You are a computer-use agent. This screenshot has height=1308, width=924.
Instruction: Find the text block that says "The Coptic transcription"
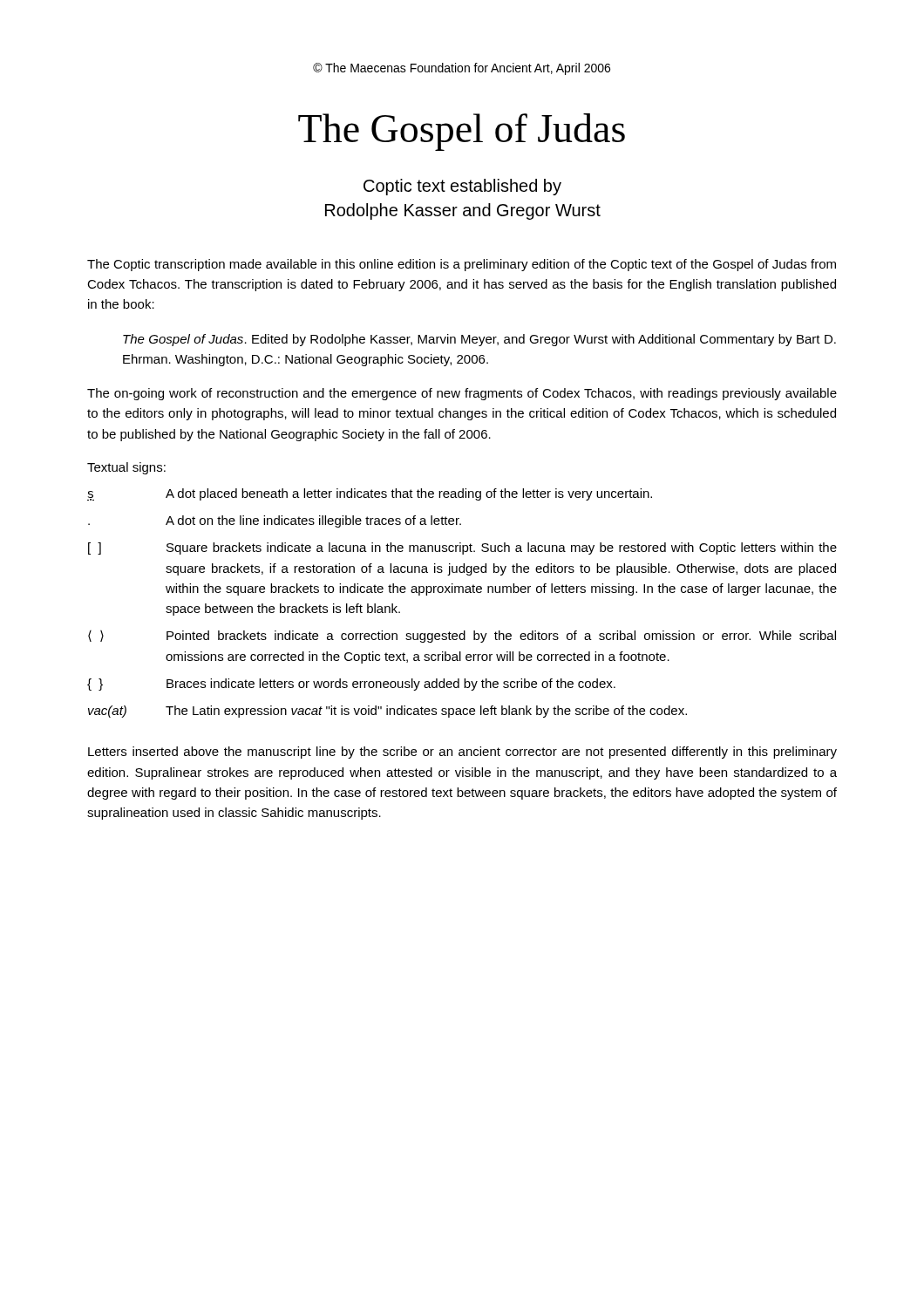tap(462, 284)
